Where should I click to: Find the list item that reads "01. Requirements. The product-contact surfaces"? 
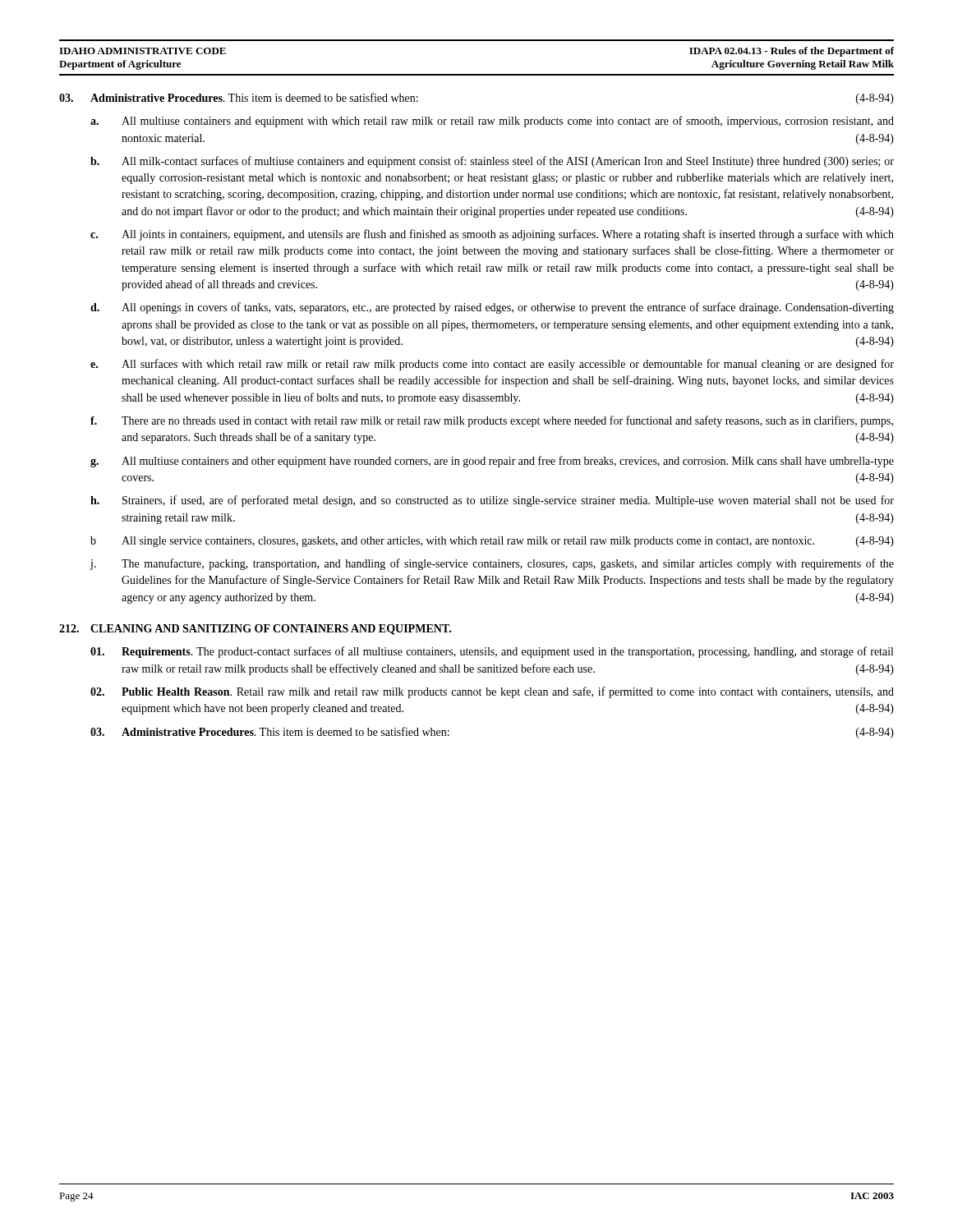[x=492, y=661]
